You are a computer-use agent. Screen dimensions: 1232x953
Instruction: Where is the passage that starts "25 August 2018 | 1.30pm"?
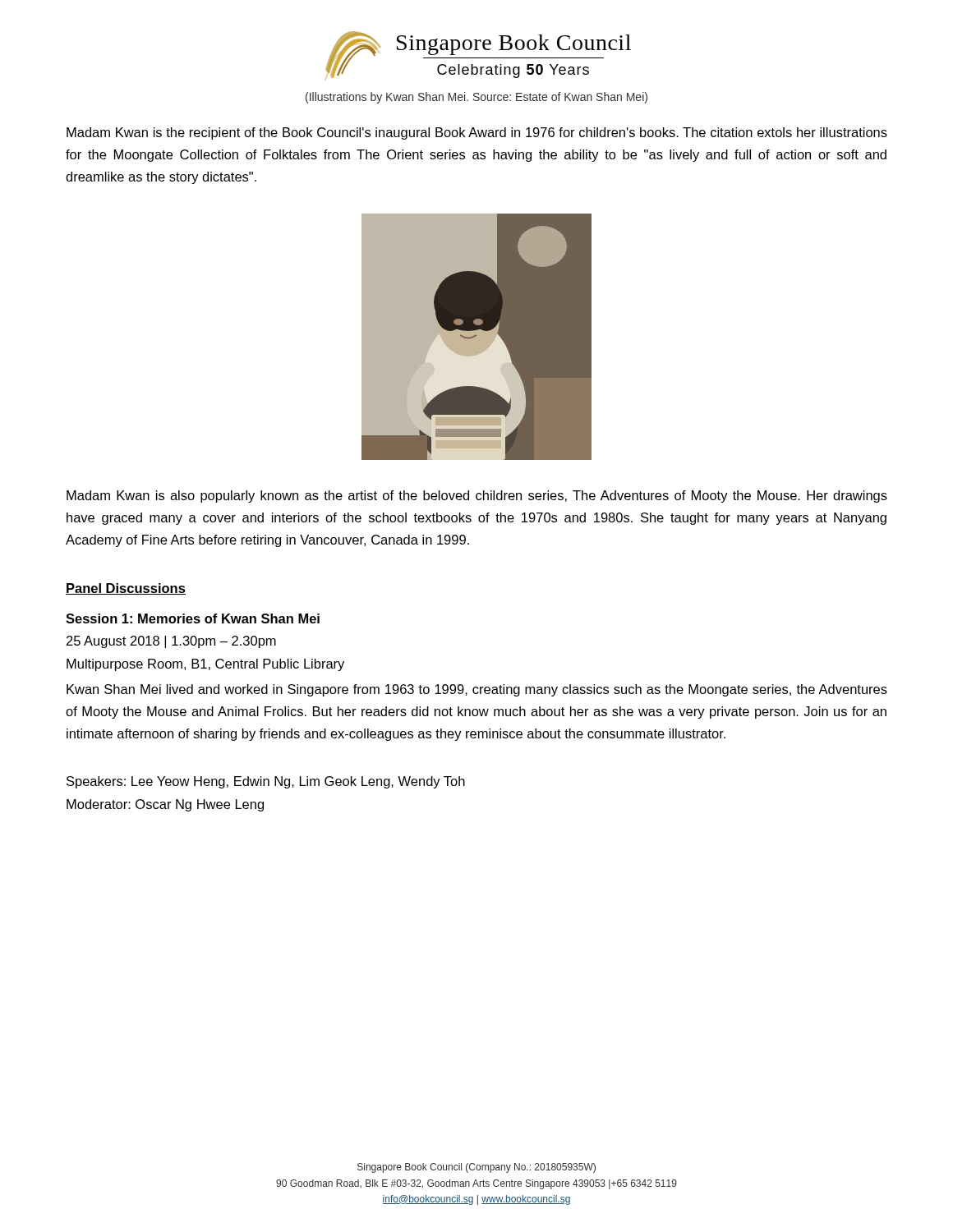[171, 641]
